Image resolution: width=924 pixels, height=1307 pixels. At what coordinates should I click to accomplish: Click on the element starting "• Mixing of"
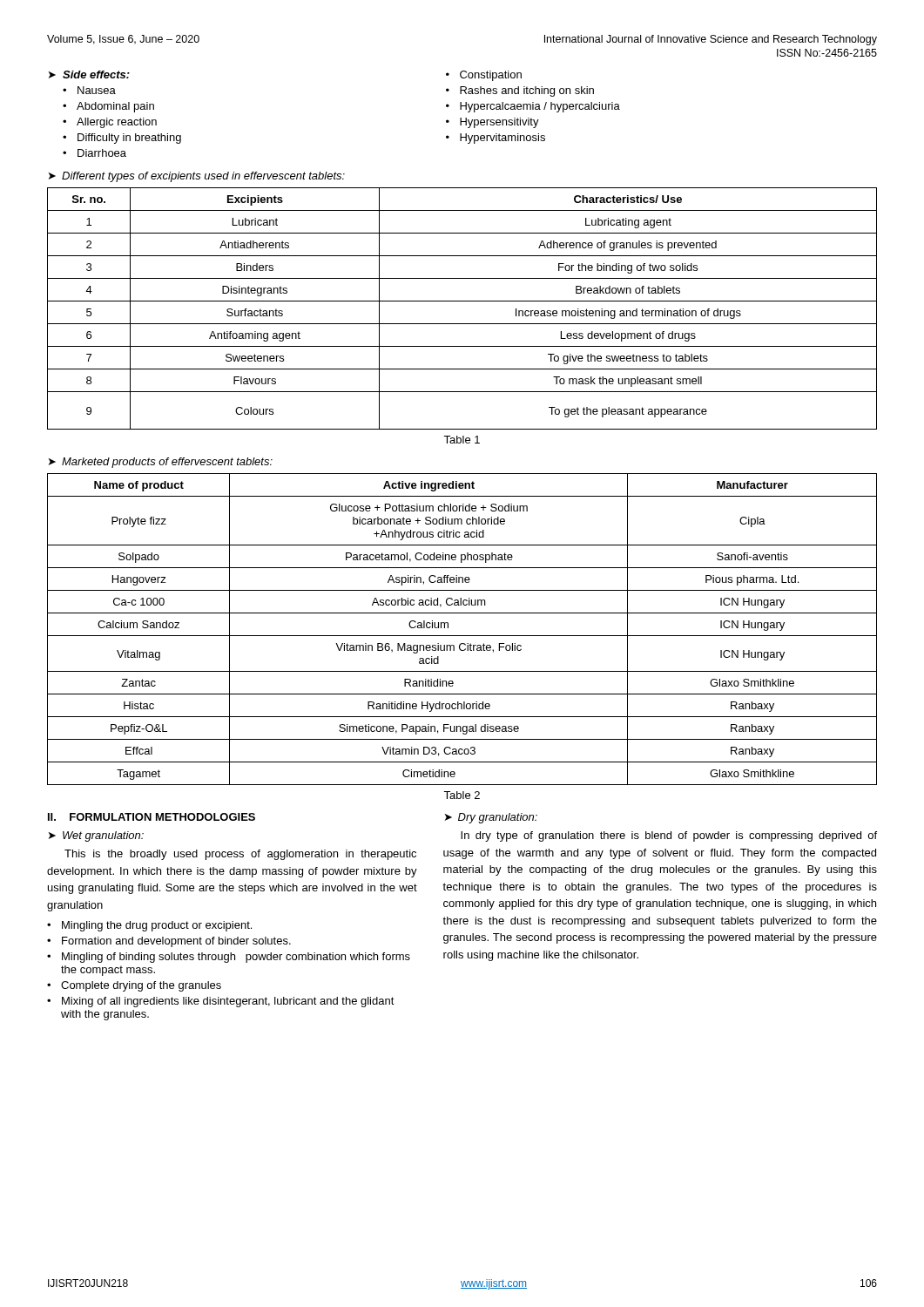pos(232,1007)
